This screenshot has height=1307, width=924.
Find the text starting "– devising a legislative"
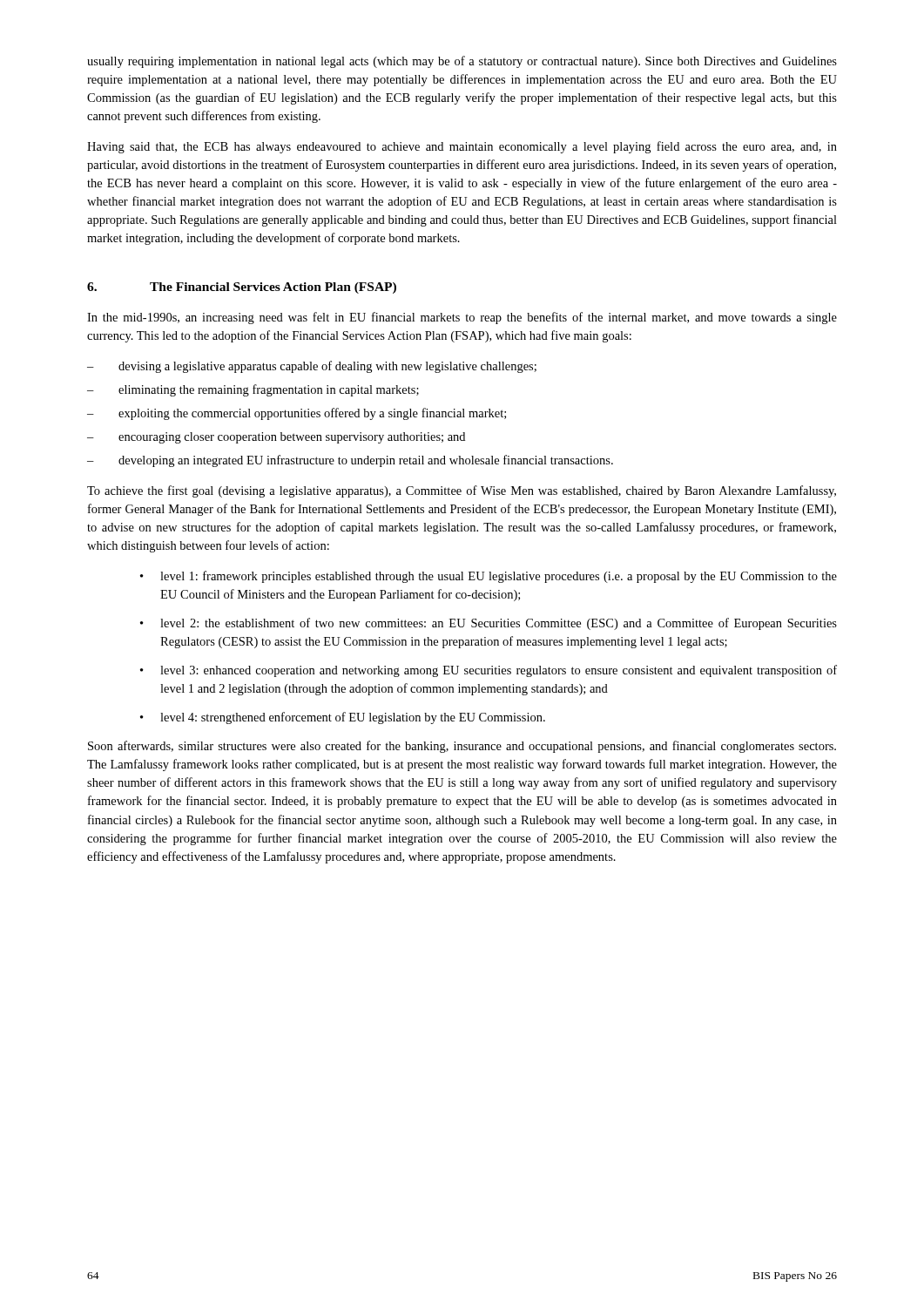pyautogui.click(x=462, y=367)
